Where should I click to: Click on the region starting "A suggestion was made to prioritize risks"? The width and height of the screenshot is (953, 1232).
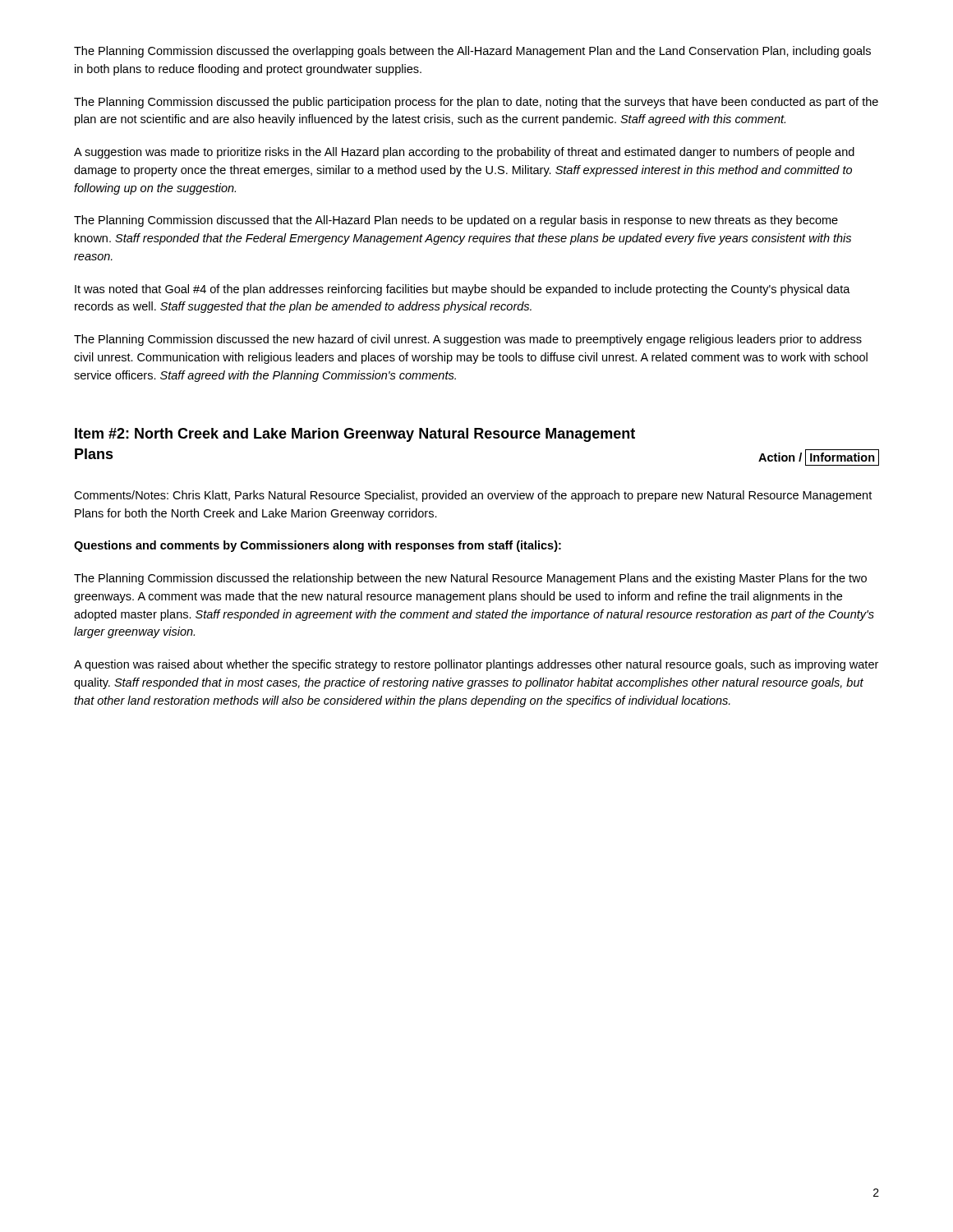coord(464,170)
